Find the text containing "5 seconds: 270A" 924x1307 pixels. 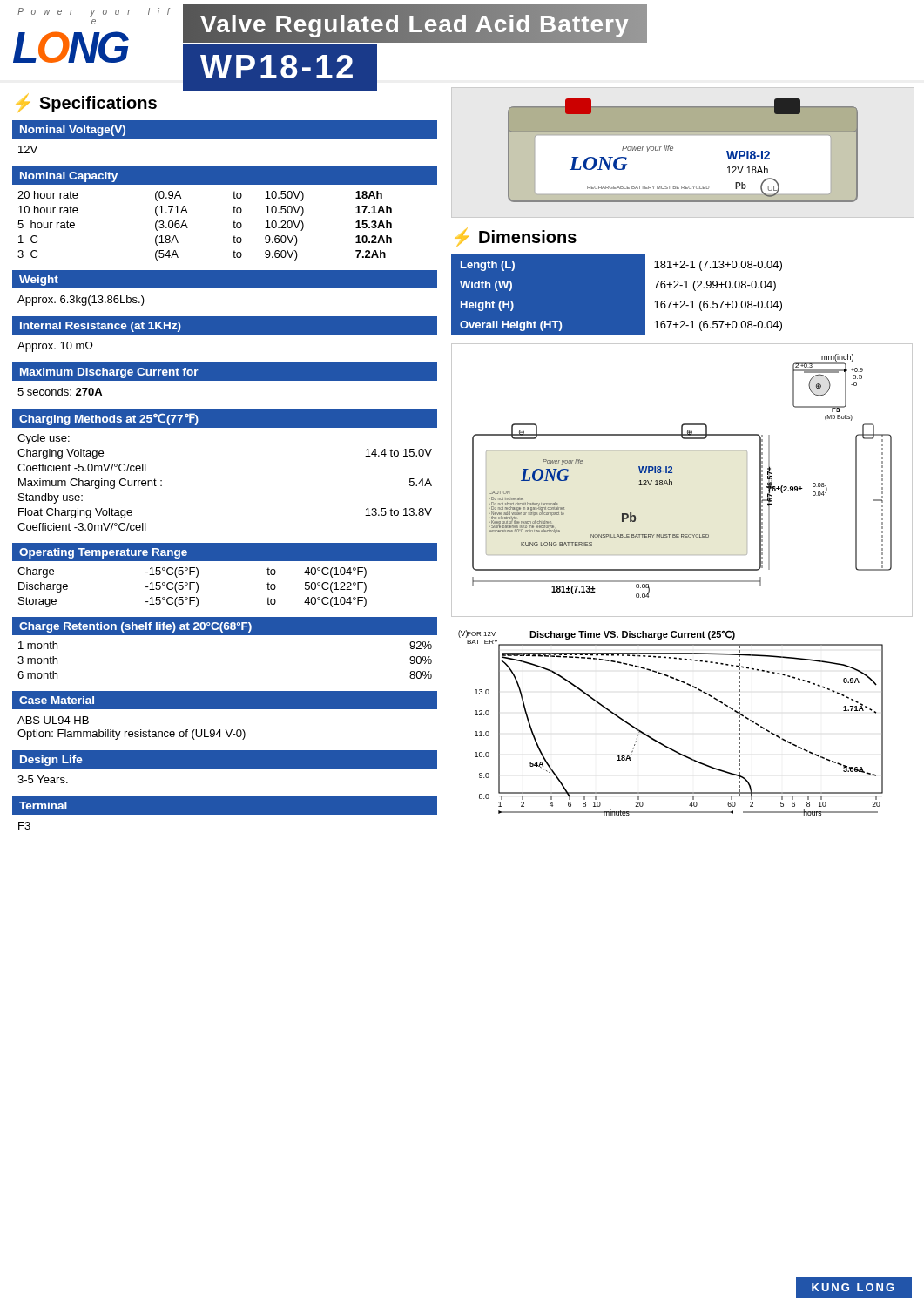pyautogui.click(x=60, y=392)
